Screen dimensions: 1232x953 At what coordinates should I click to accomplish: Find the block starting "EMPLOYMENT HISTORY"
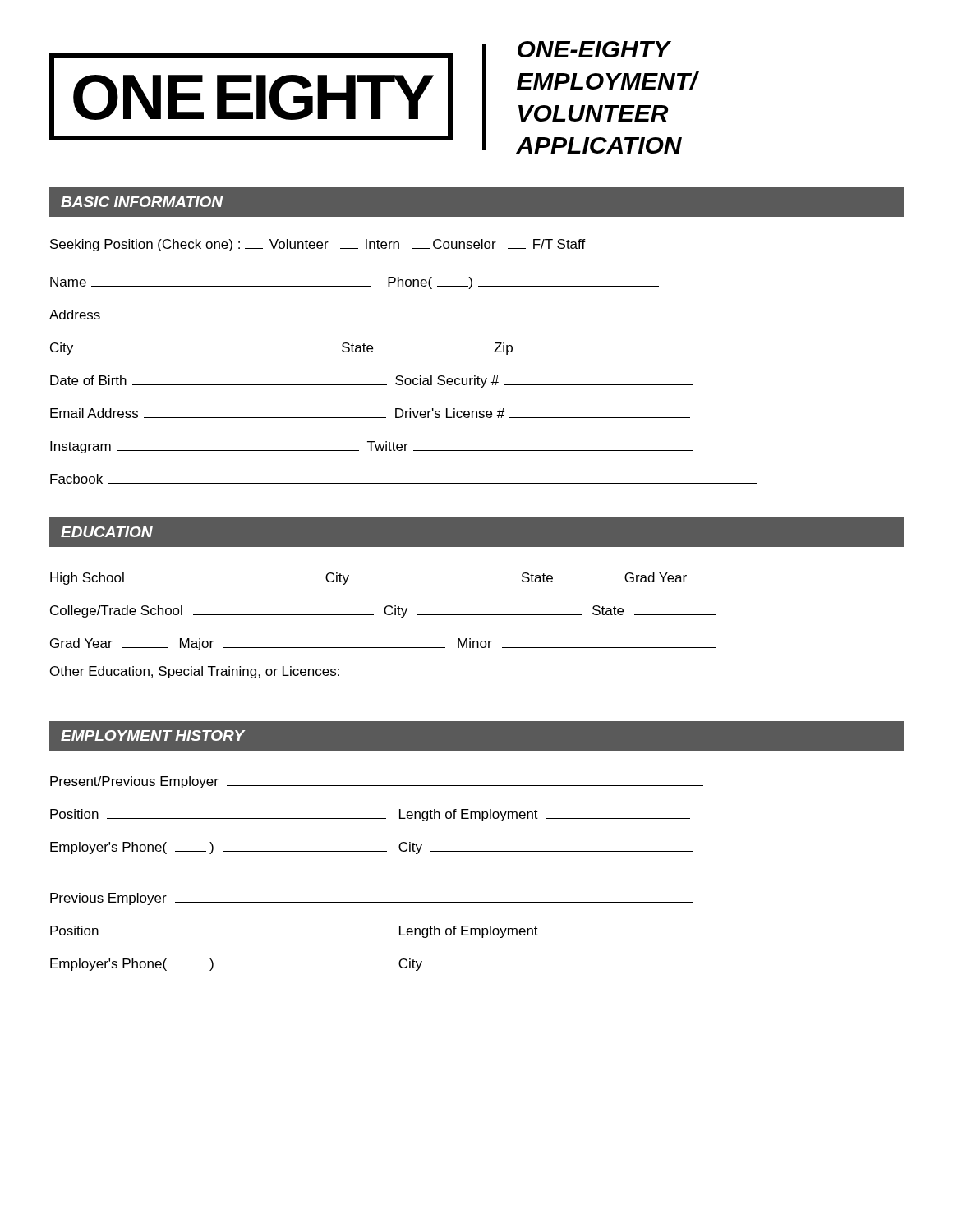(x=152, y=736)
